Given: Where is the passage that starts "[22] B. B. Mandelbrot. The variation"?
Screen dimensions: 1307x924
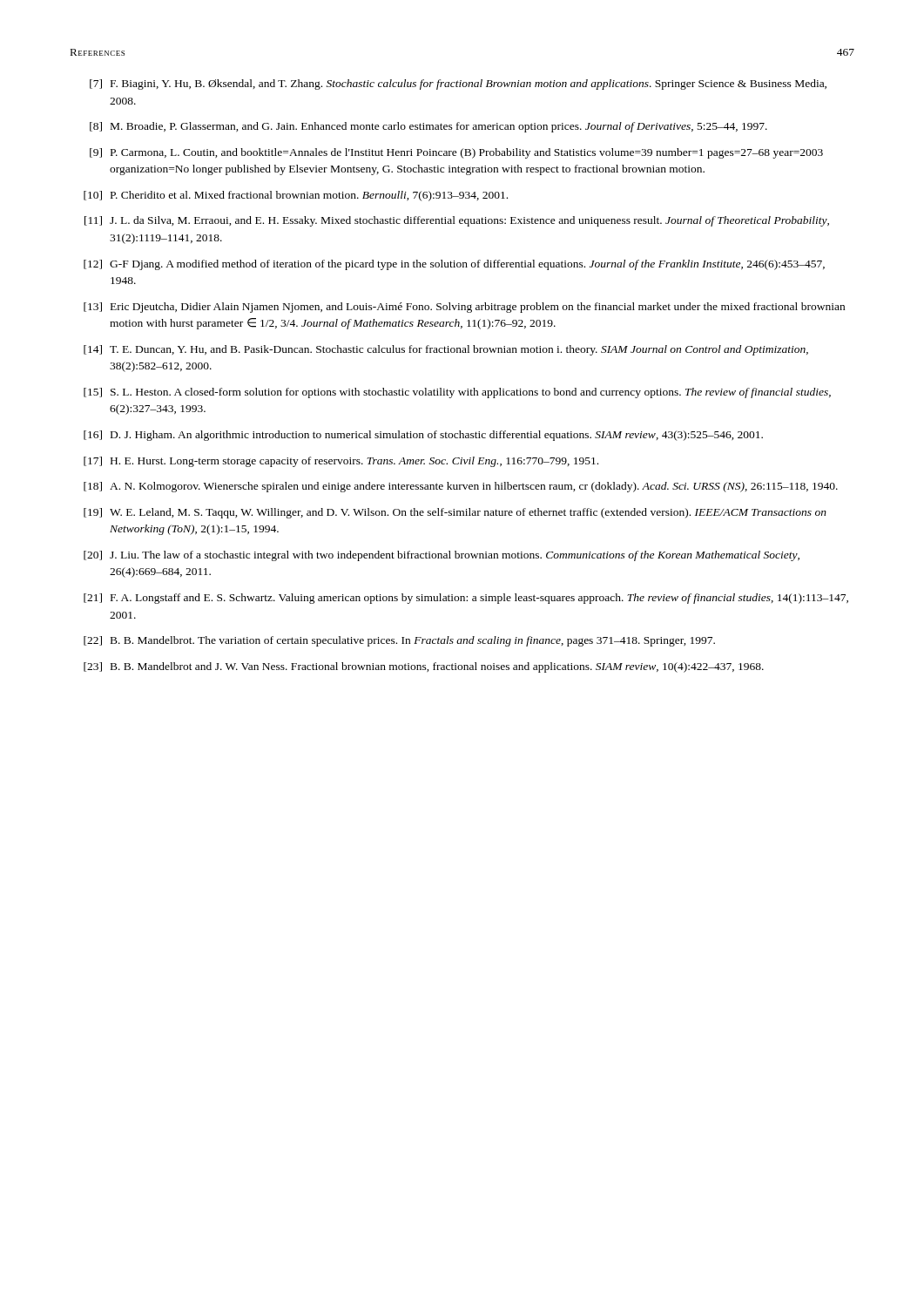Looking at the screenshot, I should 462,640.
